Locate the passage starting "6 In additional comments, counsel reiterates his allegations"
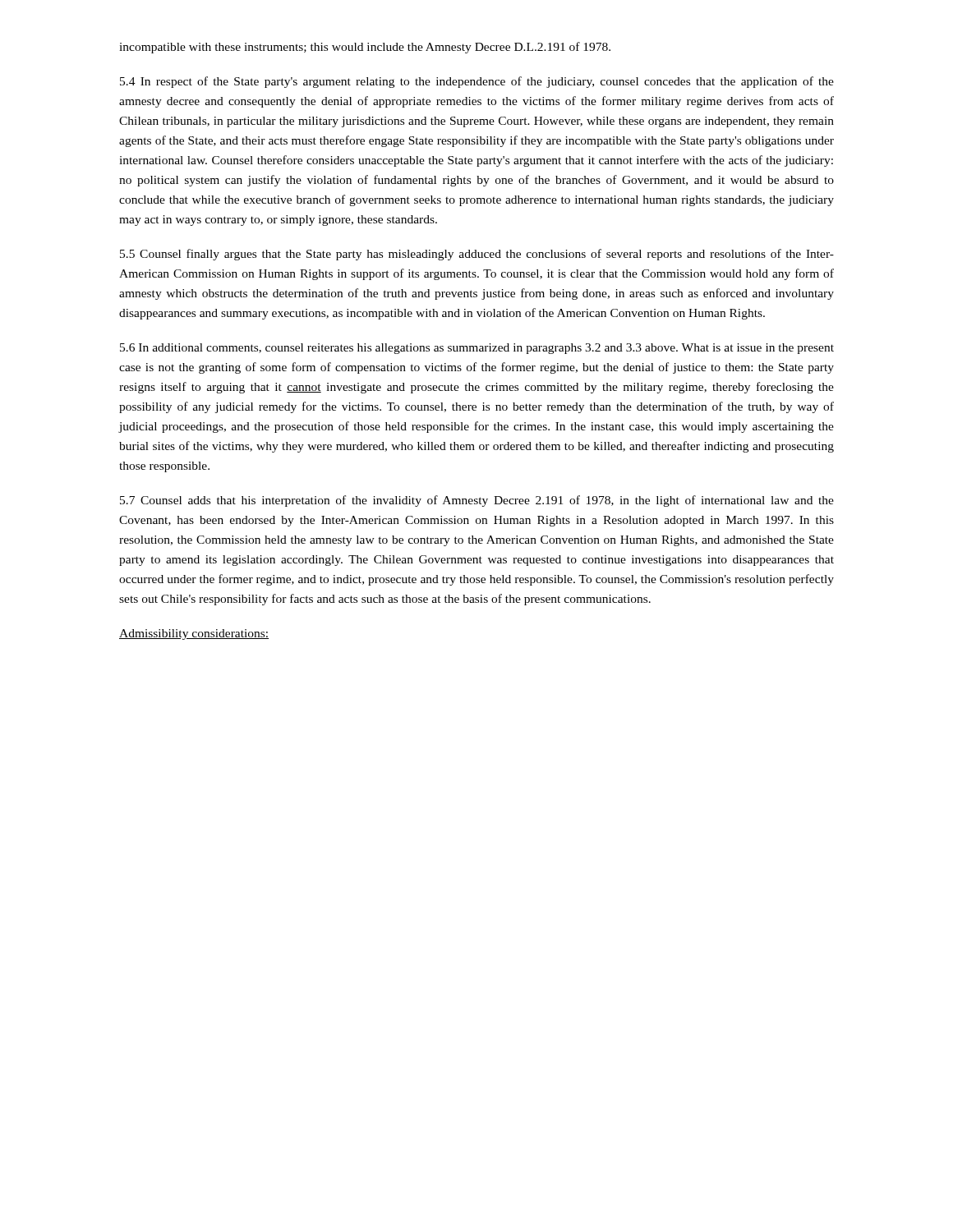This screenshot has height=1232, width=953. coord(476,406)
